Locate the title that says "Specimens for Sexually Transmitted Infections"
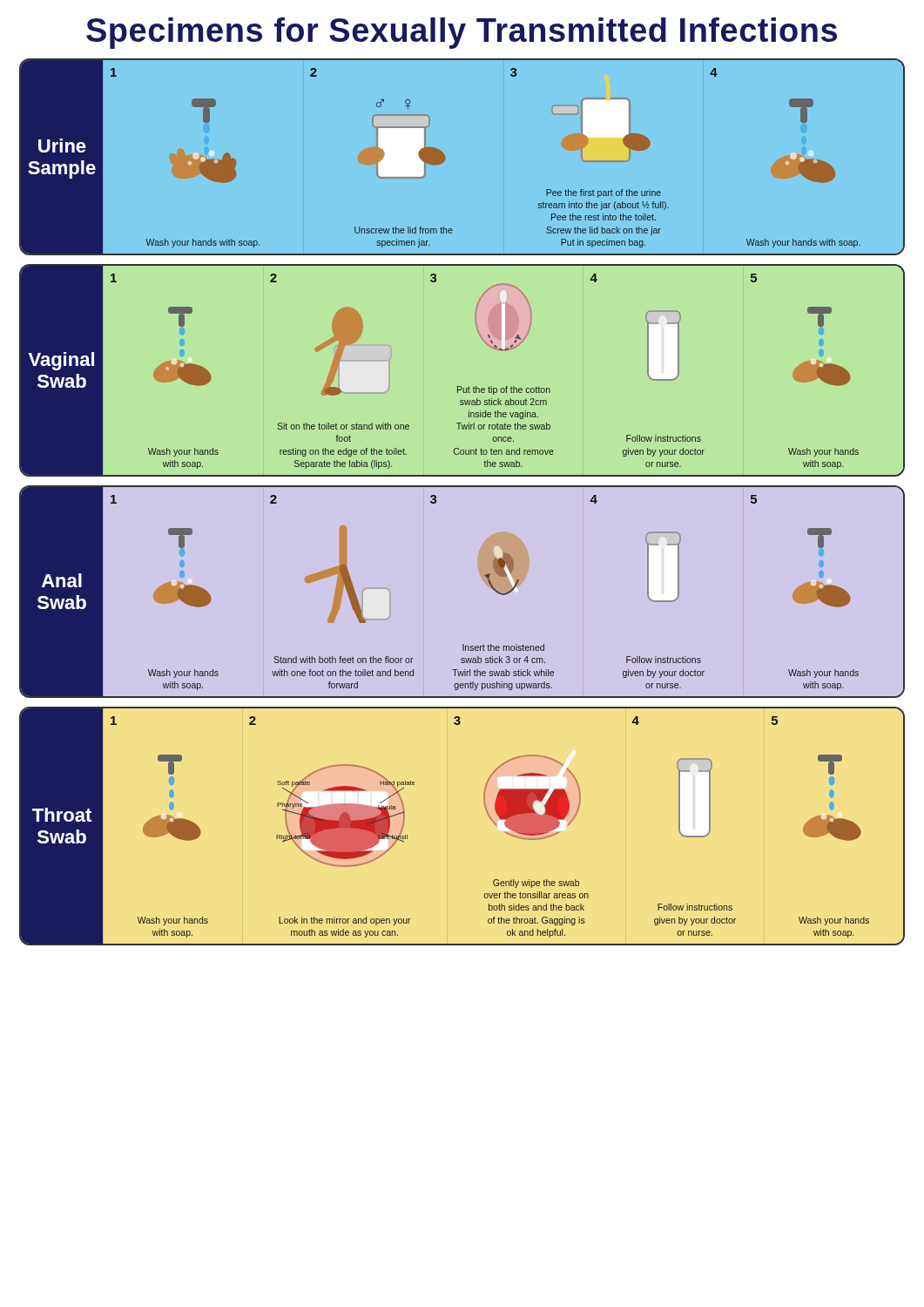 [462, 30]
